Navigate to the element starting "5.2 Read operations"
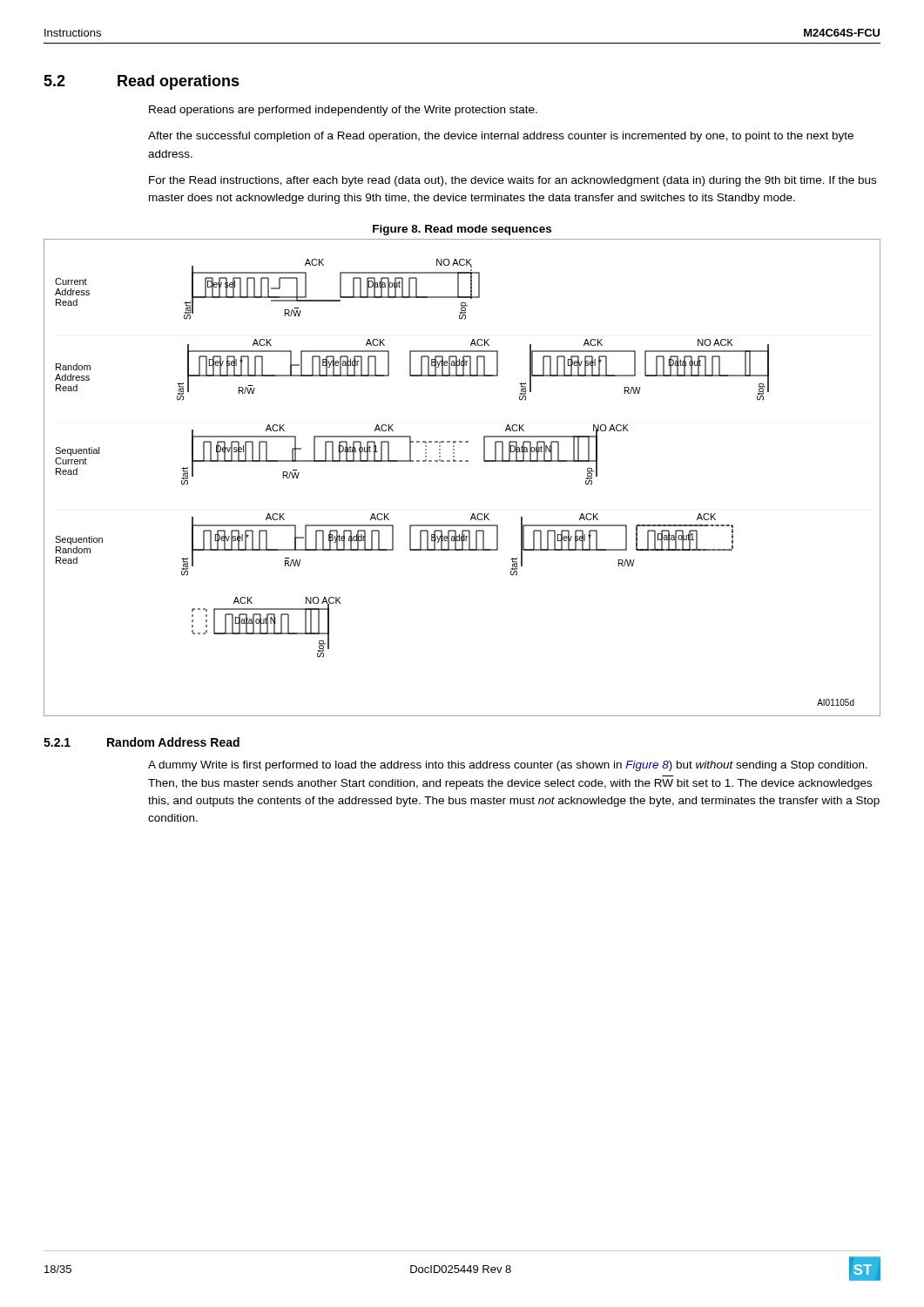The image size is (924, 1307). click(x=142, y=81)
